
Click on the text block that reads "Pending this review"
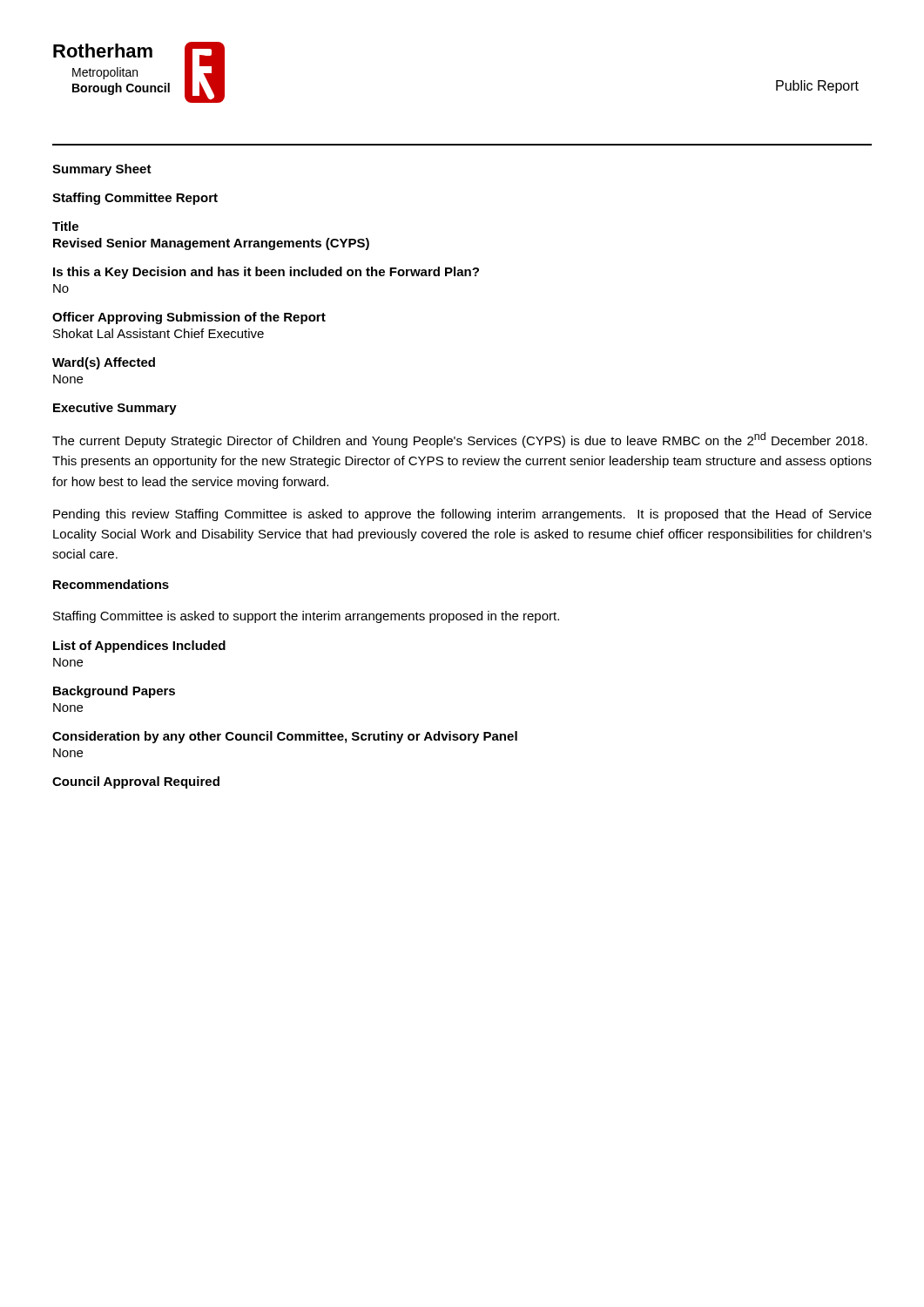(x=462, y=534)
